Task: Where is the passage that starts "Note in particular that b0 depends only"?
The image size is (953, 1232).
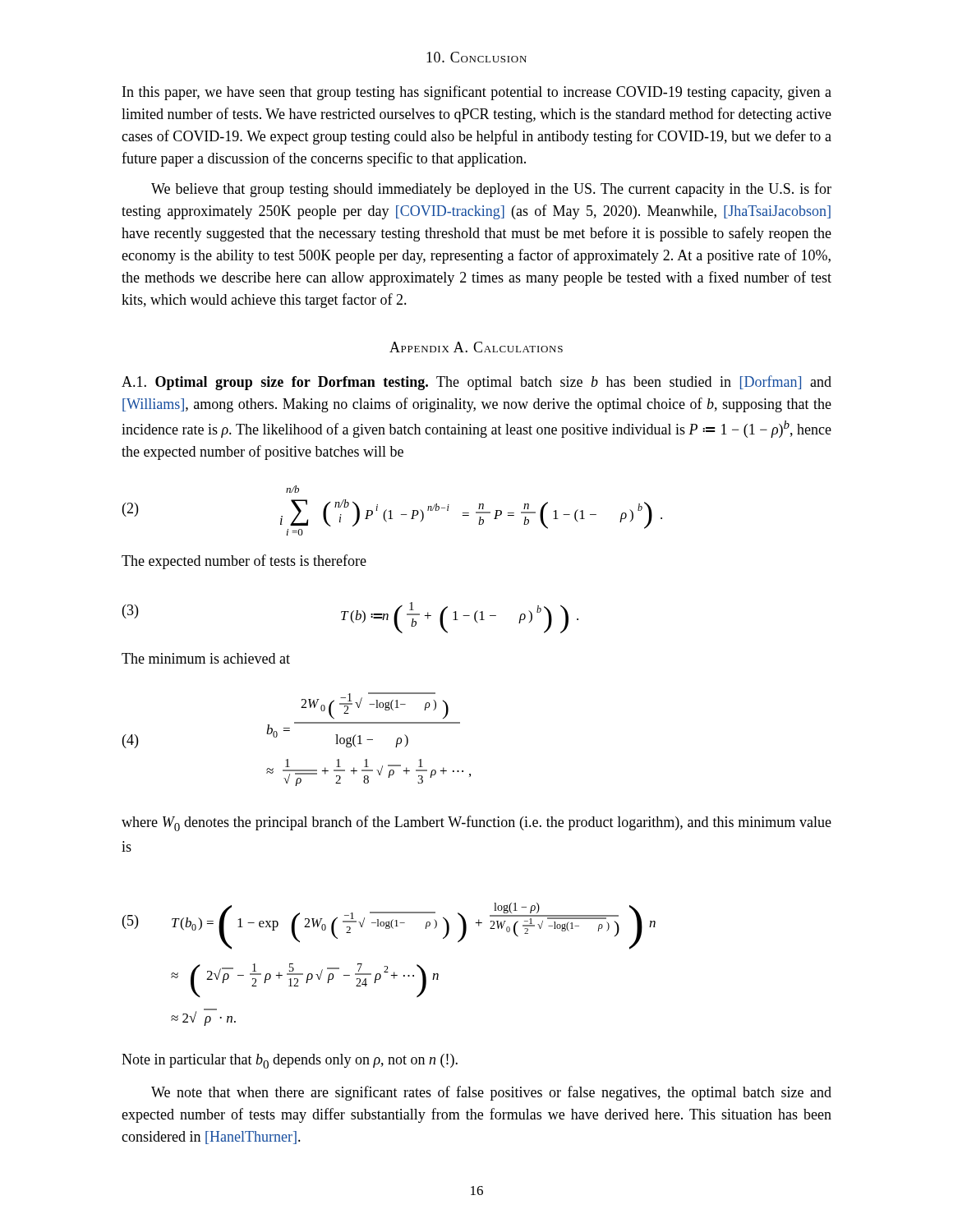Action: 476,1099
